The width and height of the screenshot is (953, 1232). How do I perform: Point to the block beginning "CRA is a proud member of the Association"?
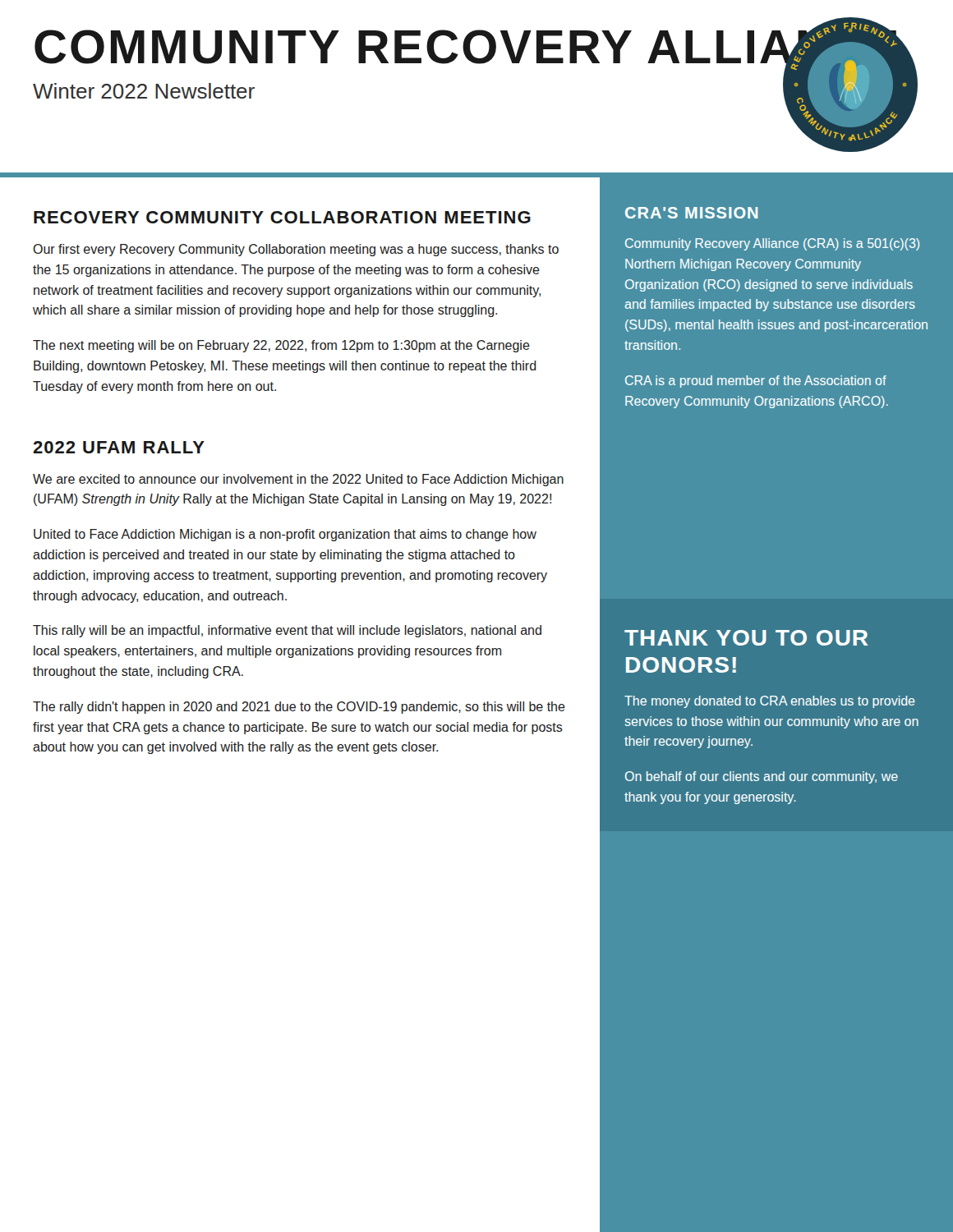coord(757,391)
